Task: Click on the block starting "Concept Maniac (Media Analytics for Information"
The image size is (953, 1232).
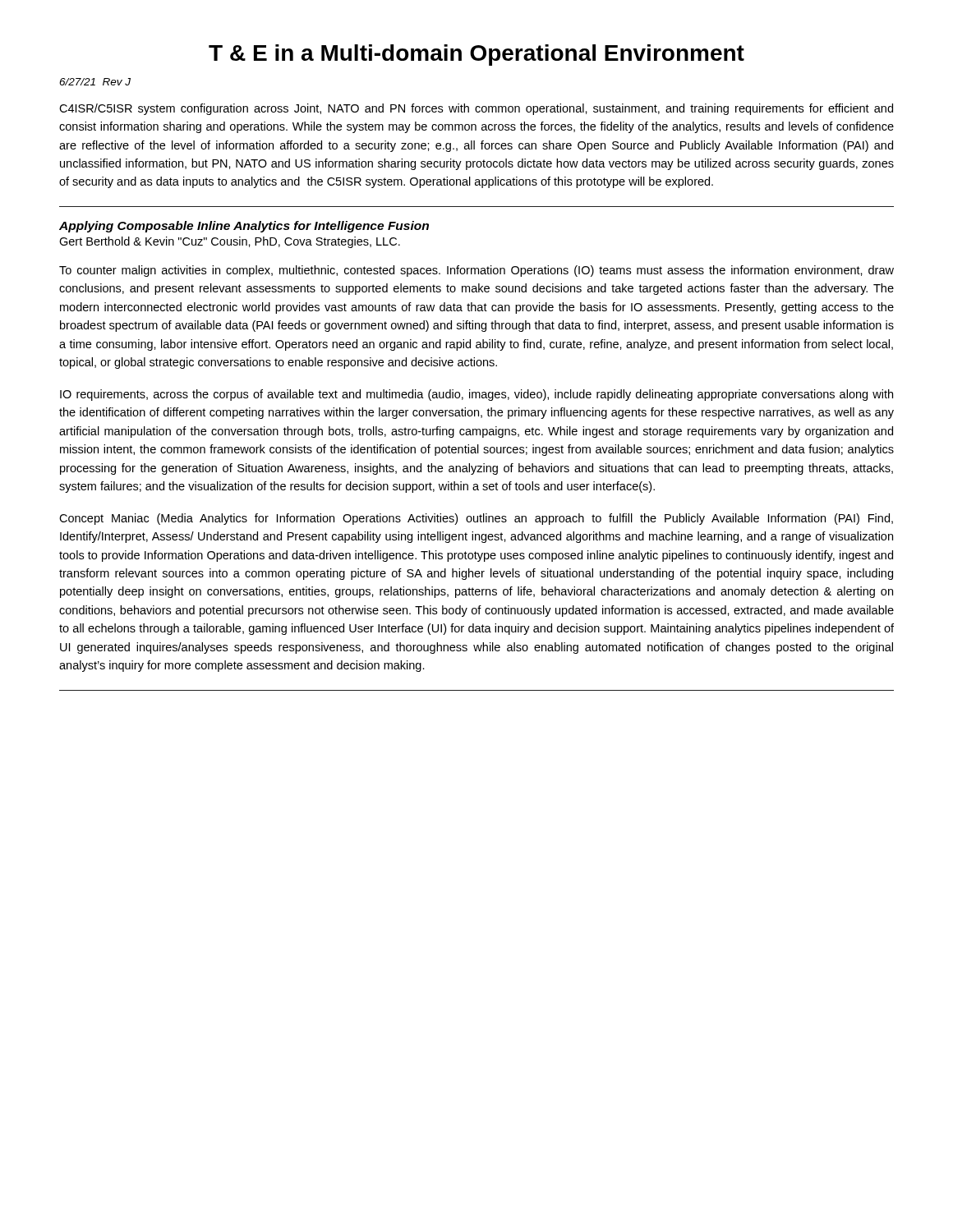Action: [476, 592]
